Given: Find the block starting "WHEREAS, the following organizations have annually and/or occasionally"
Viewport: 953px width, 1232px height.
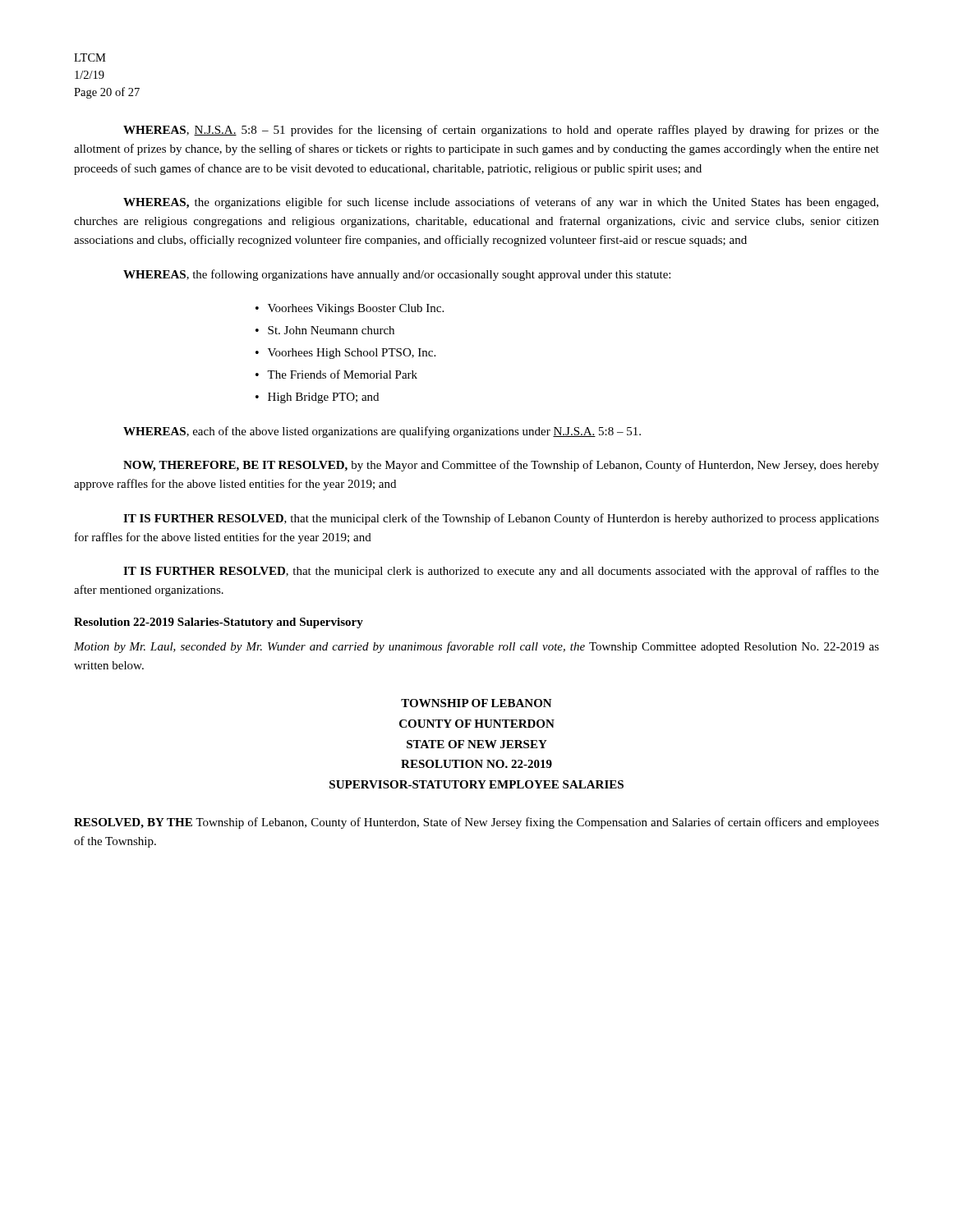Looking at the screenshot, I should (x=397, y=274).
